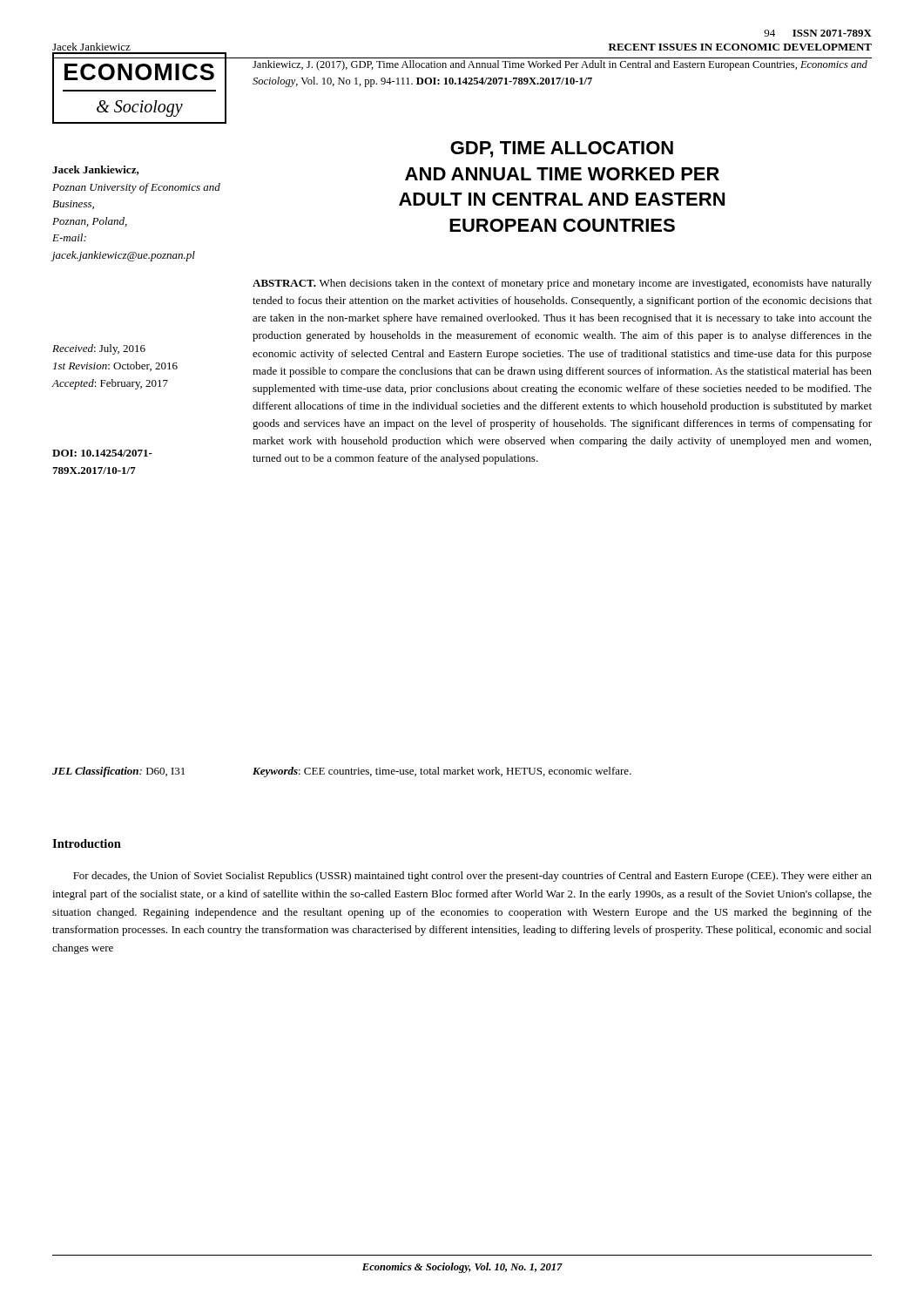
Task: Navigate to the block starting "Received: July, 2016 1st Revision: October, 2016 Accepted:"
Action: [x=115, y=366]
